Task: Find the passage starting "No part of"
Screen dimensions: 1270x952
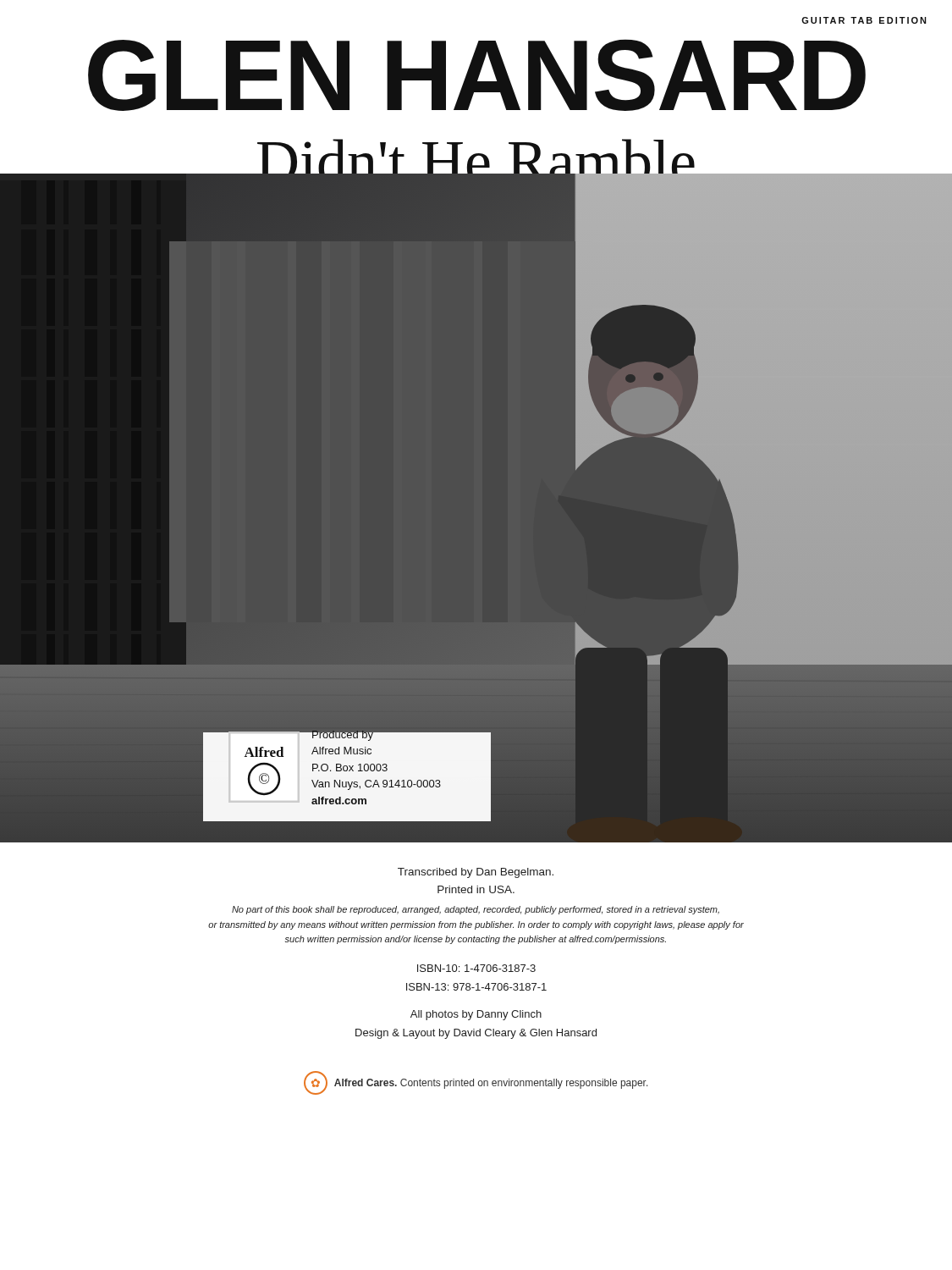Action: 476,924
